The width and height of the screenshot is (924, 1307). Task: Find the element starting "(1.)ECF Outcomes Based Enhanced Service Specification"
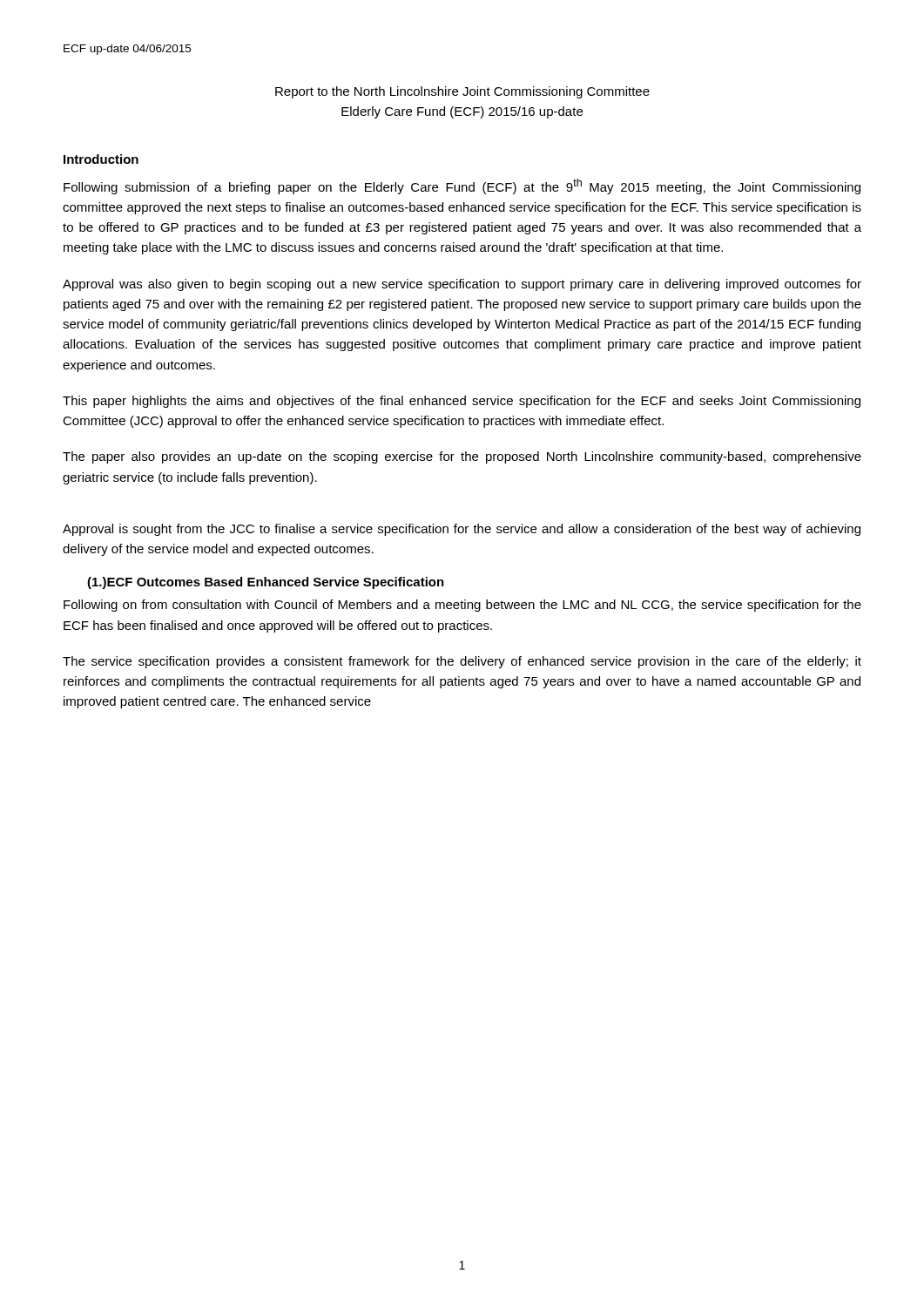coord(266,582)
